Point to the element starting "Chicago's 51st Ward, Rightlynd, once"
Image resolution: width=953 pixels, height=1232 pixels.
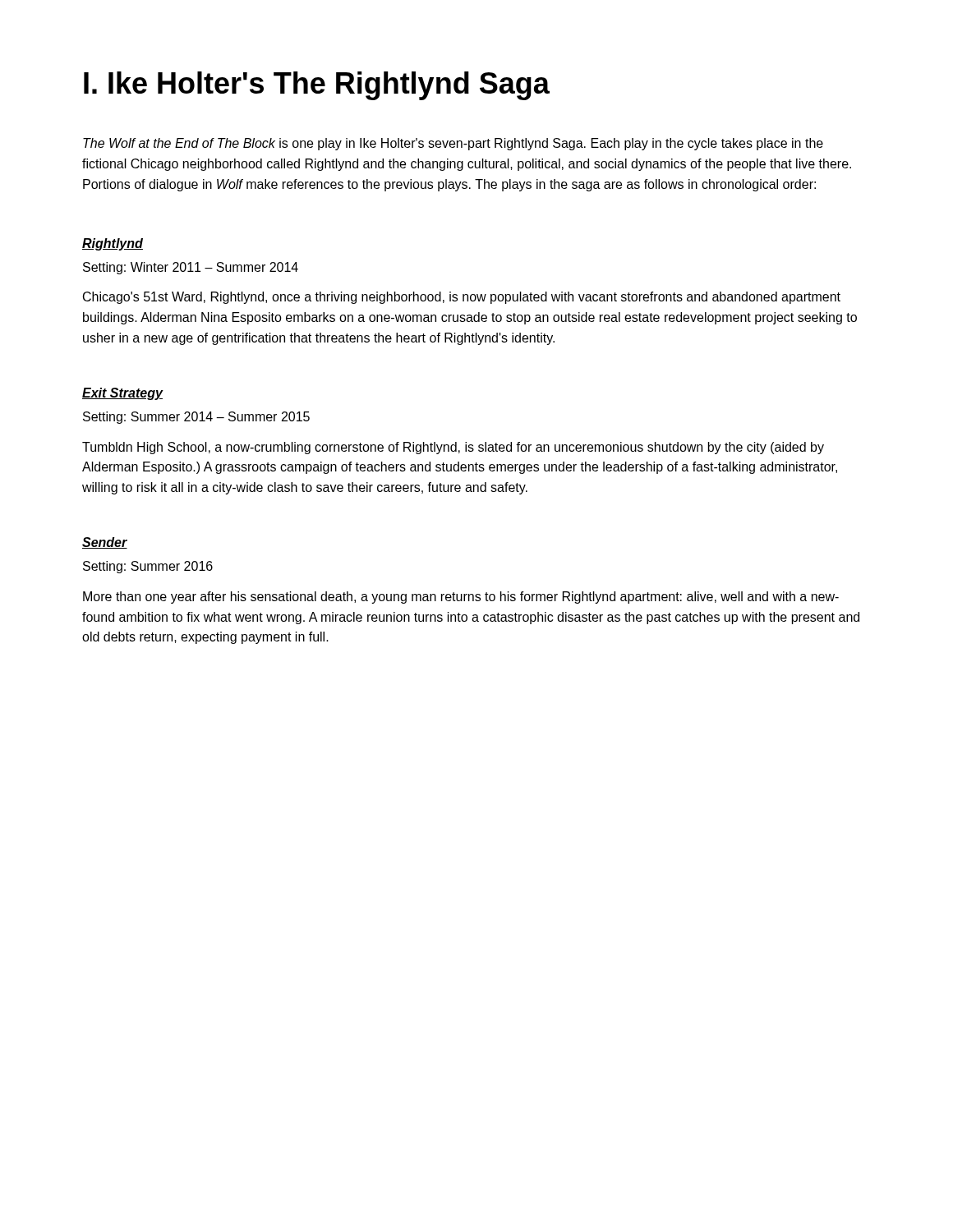coord(470,318)
